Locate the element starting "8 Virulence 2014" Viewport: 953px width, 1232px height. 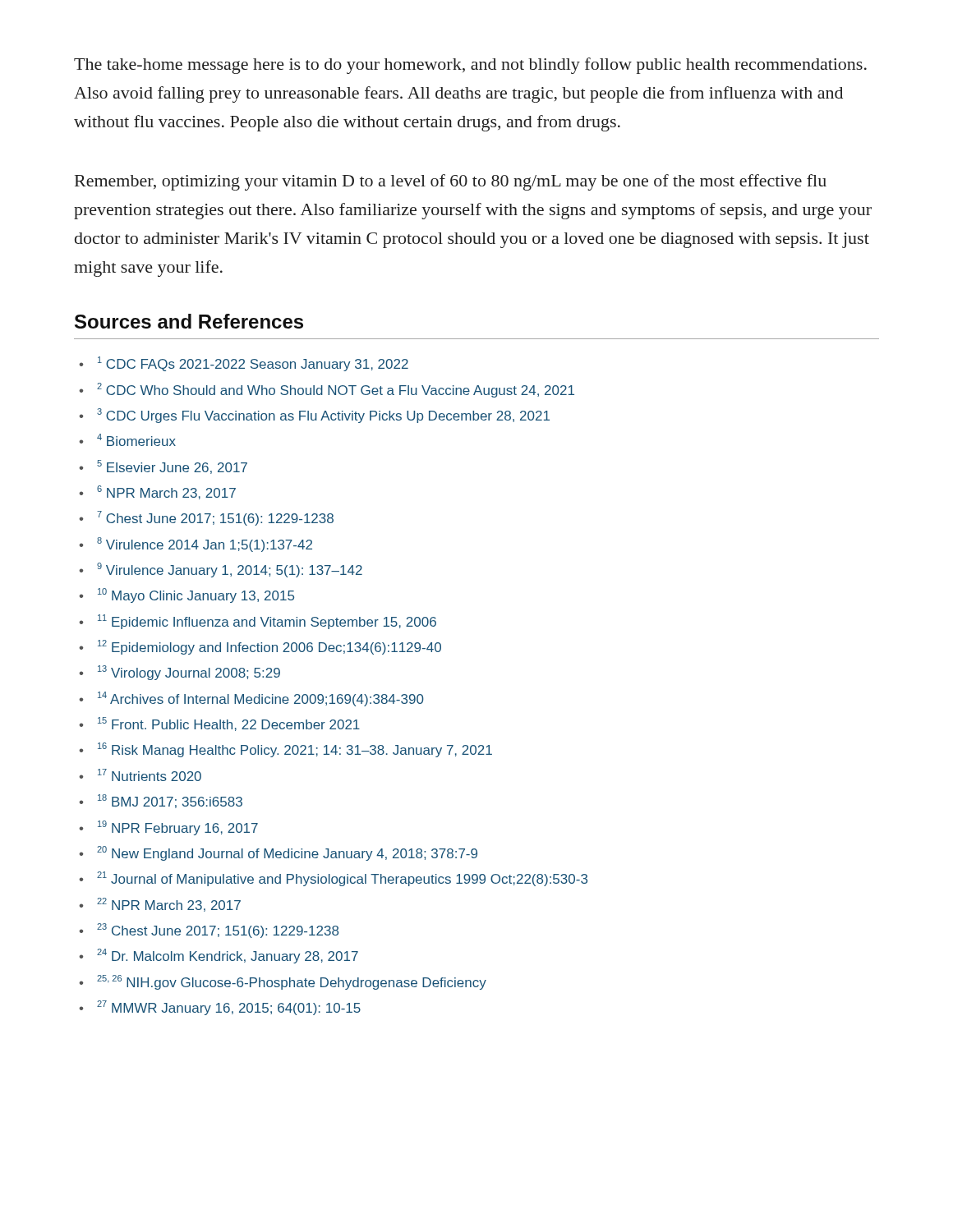point(205,544)
